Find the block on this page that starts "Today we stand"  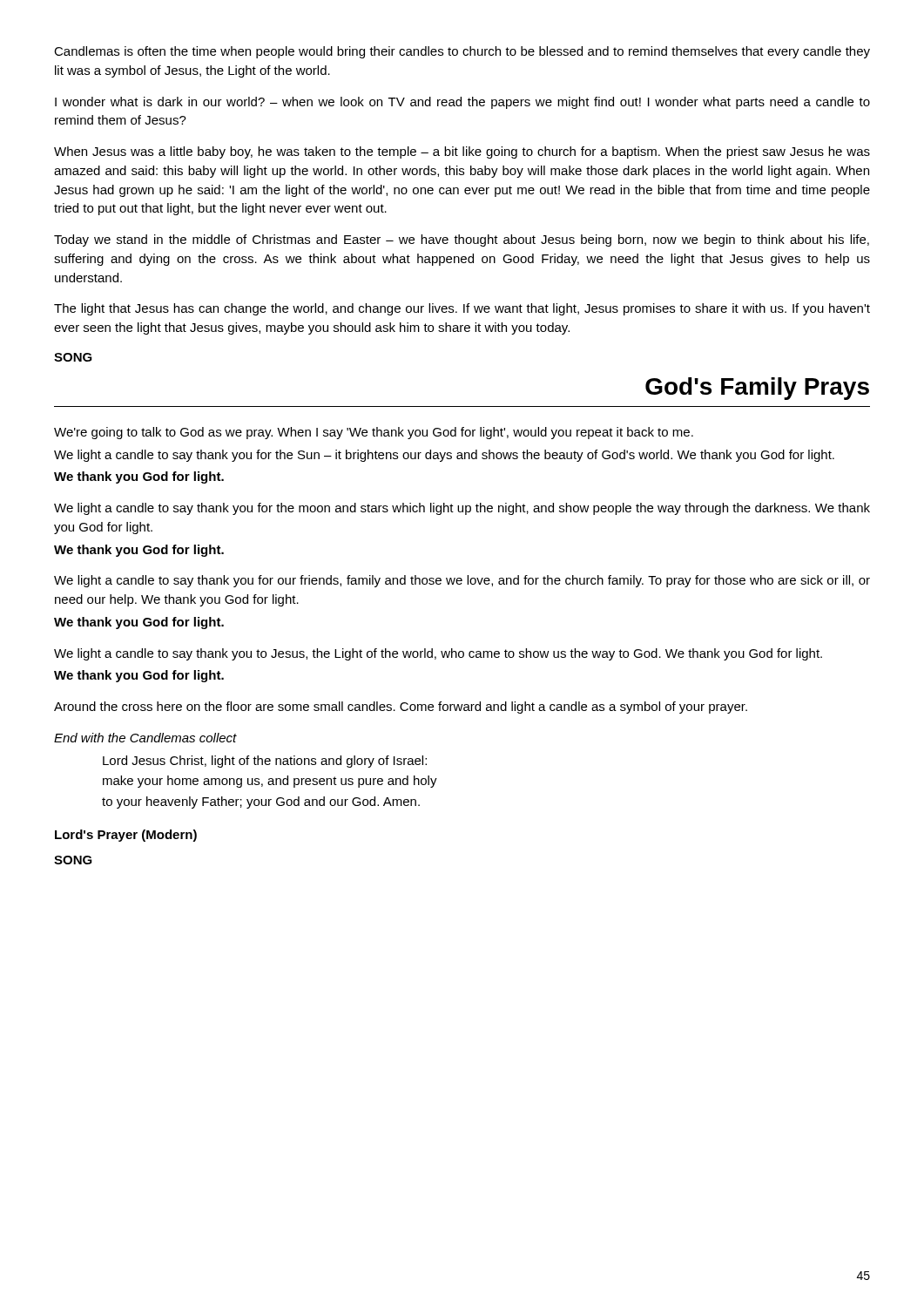point(462,258)
